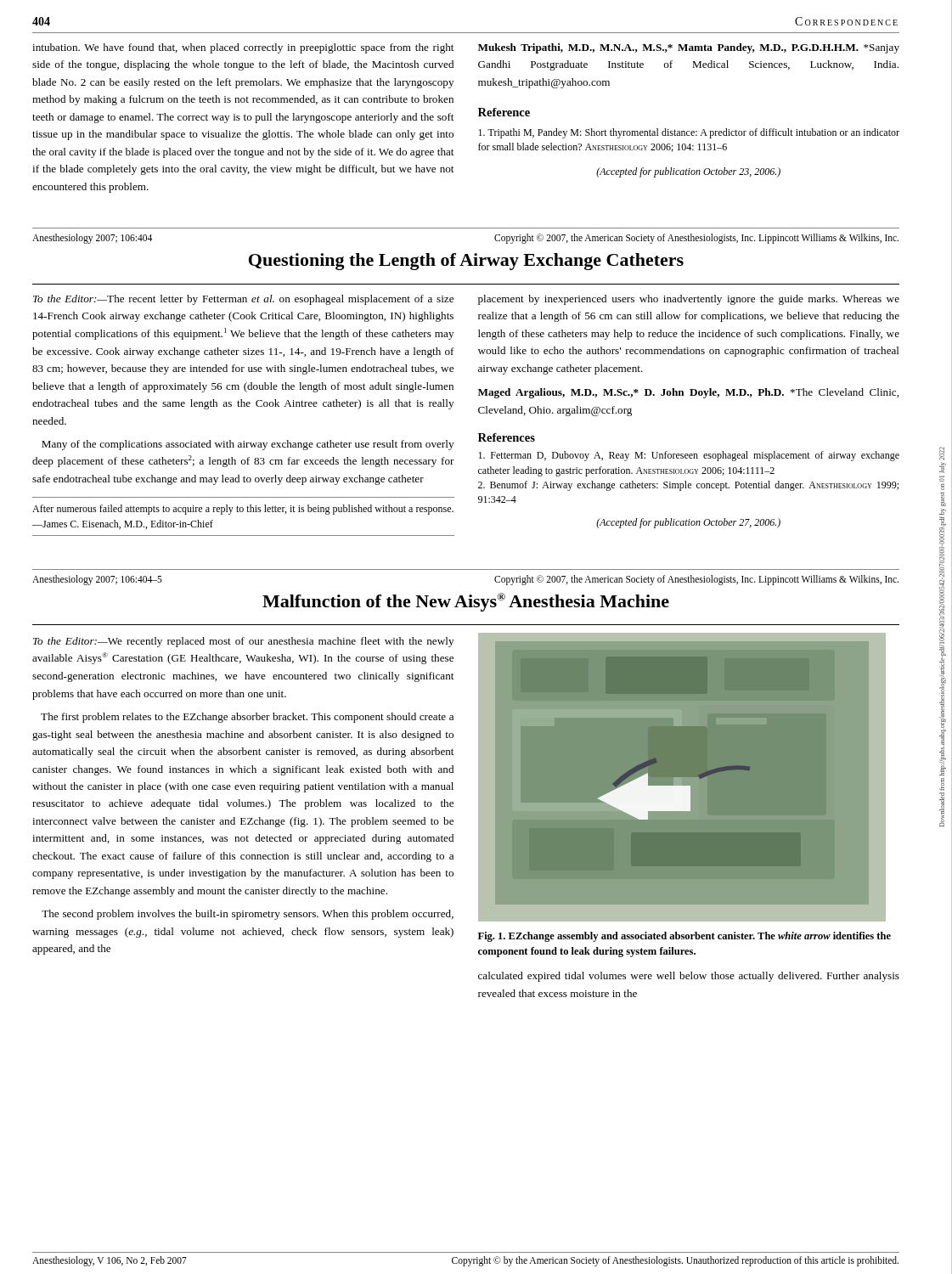
Task: Point to the passage starting "Questioning the Length"
Action: 466,259
